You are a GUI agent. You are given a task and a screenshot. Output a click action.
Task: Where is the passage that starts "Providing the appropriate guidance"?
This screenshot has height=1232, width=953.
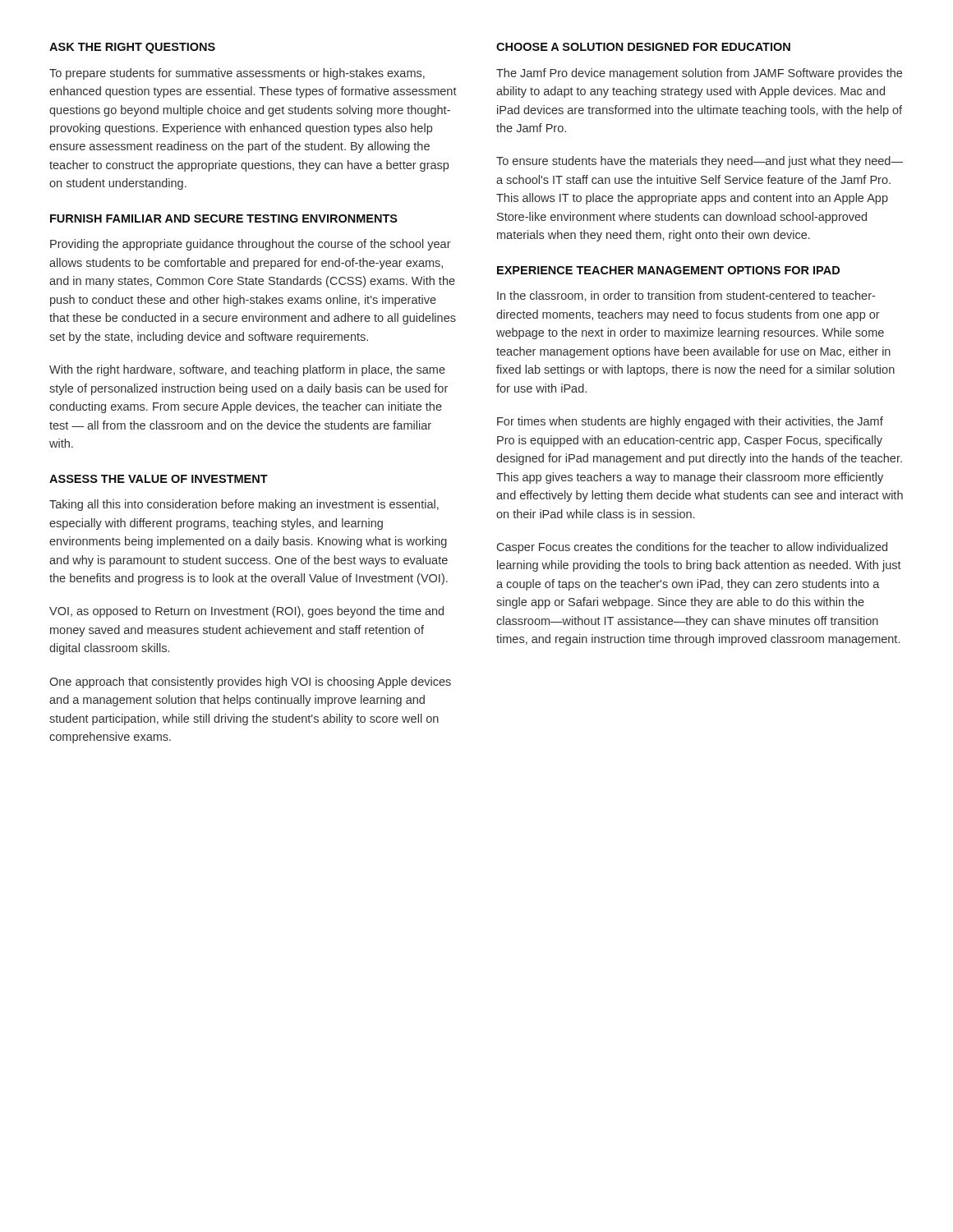click(253, 290)
